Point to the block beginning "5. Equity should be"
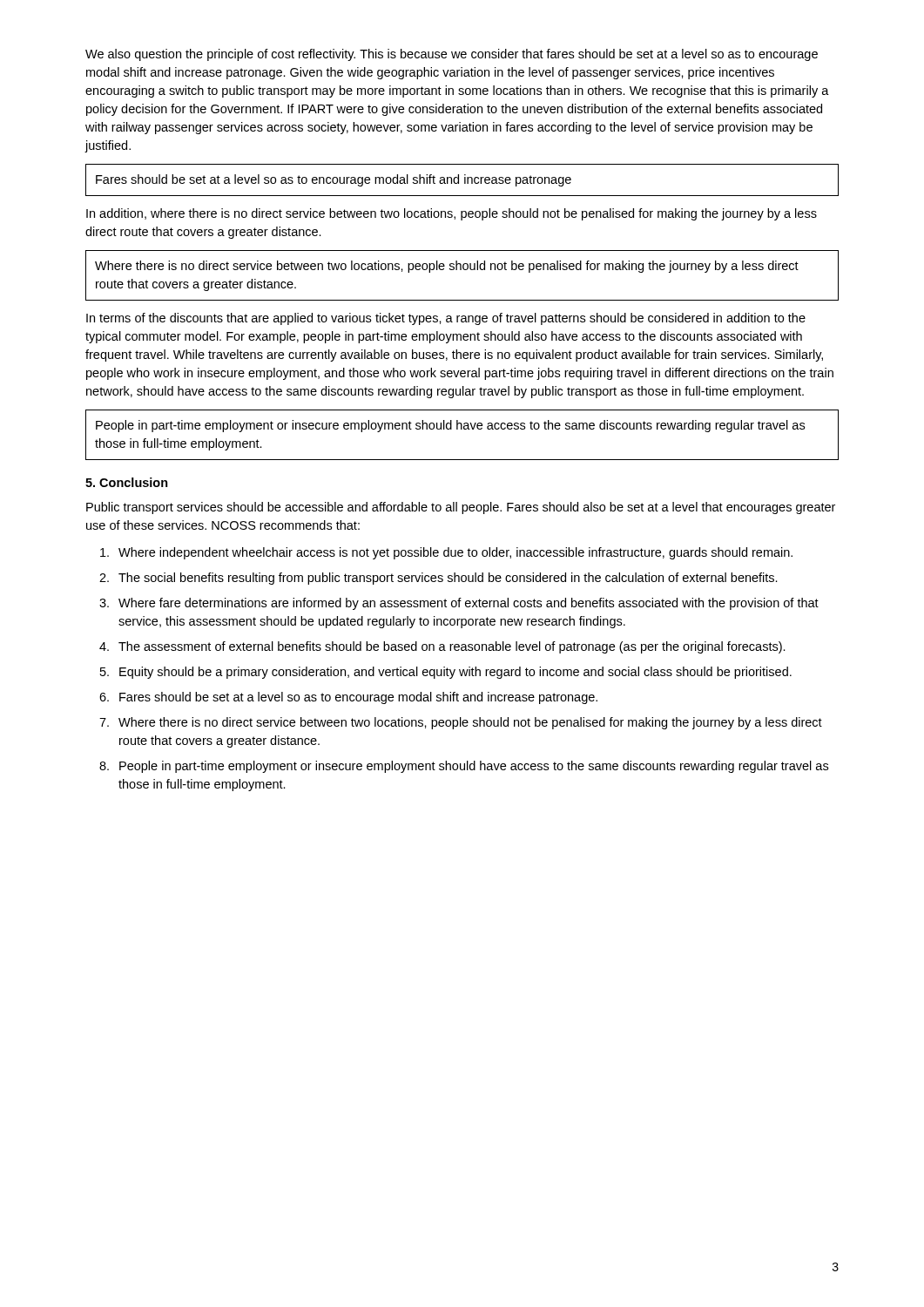924x1307 pixels. pos(462,673)
